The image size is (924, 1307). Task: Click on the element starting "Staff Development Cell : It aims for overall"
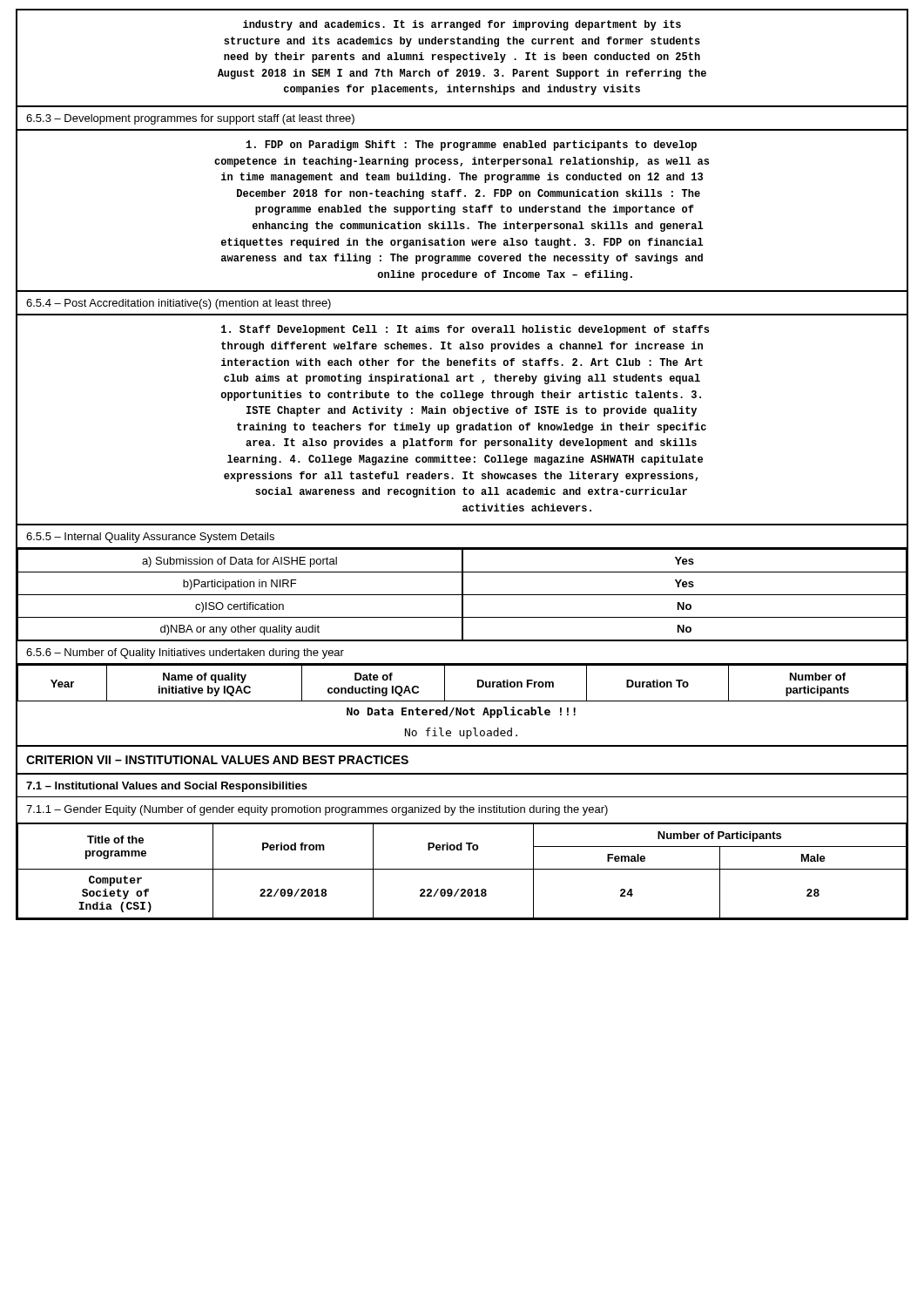click(x=462, y=420)
